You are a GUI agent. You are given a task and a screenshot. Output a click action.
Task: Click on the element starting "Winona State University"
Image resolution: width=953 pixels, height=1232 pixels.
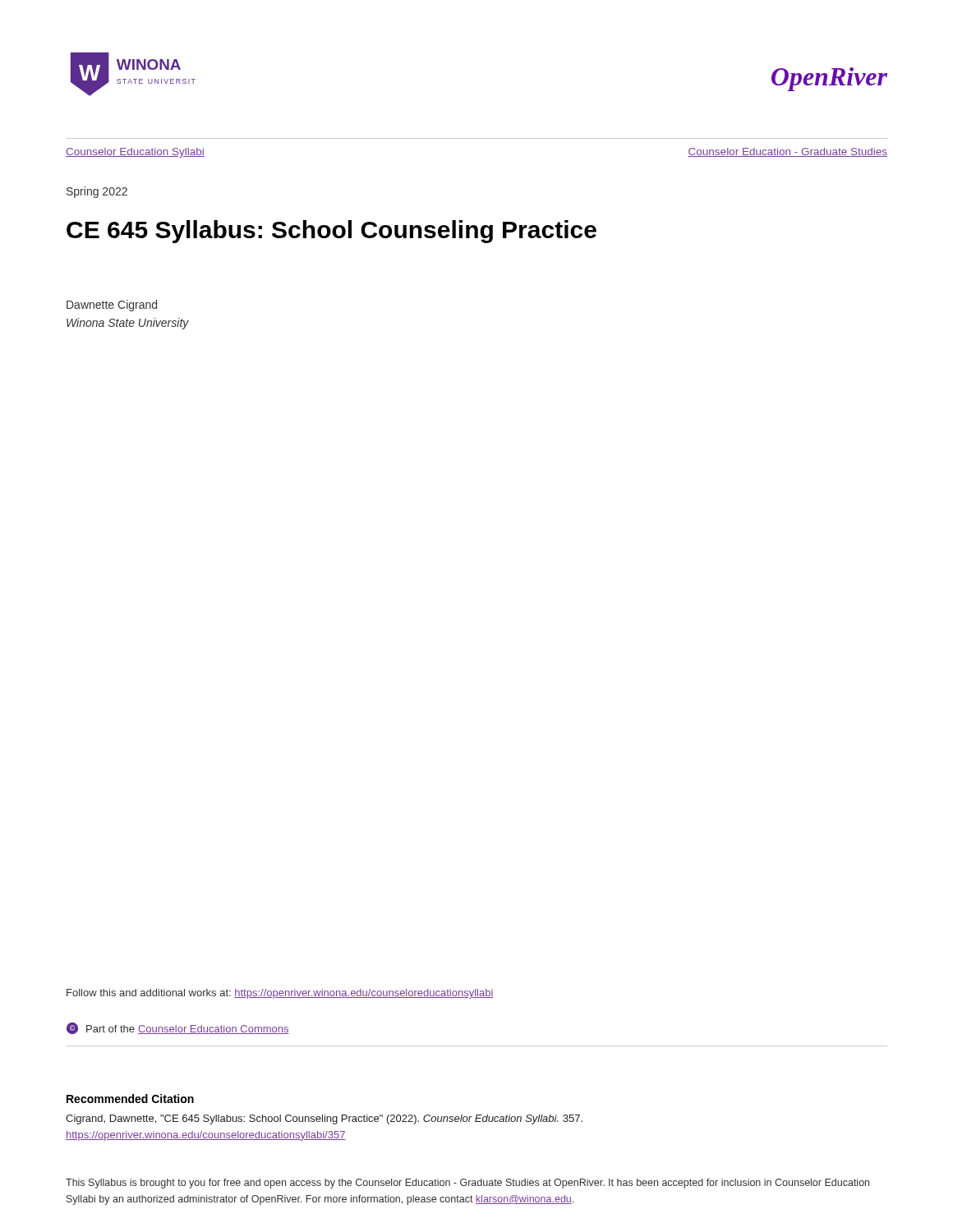(x=127, y=323)
